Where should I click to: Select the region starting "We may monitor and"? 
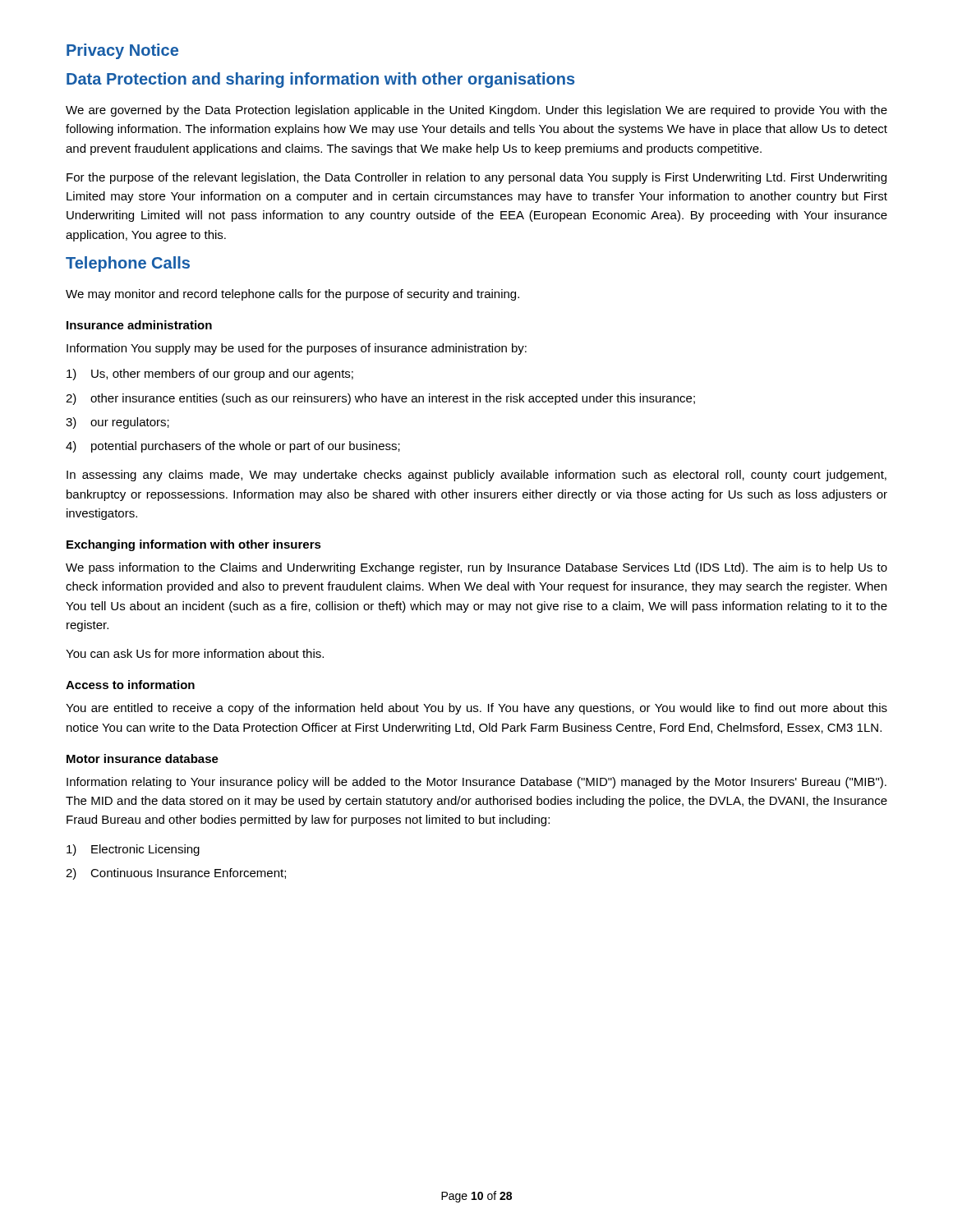pos(476,294)
